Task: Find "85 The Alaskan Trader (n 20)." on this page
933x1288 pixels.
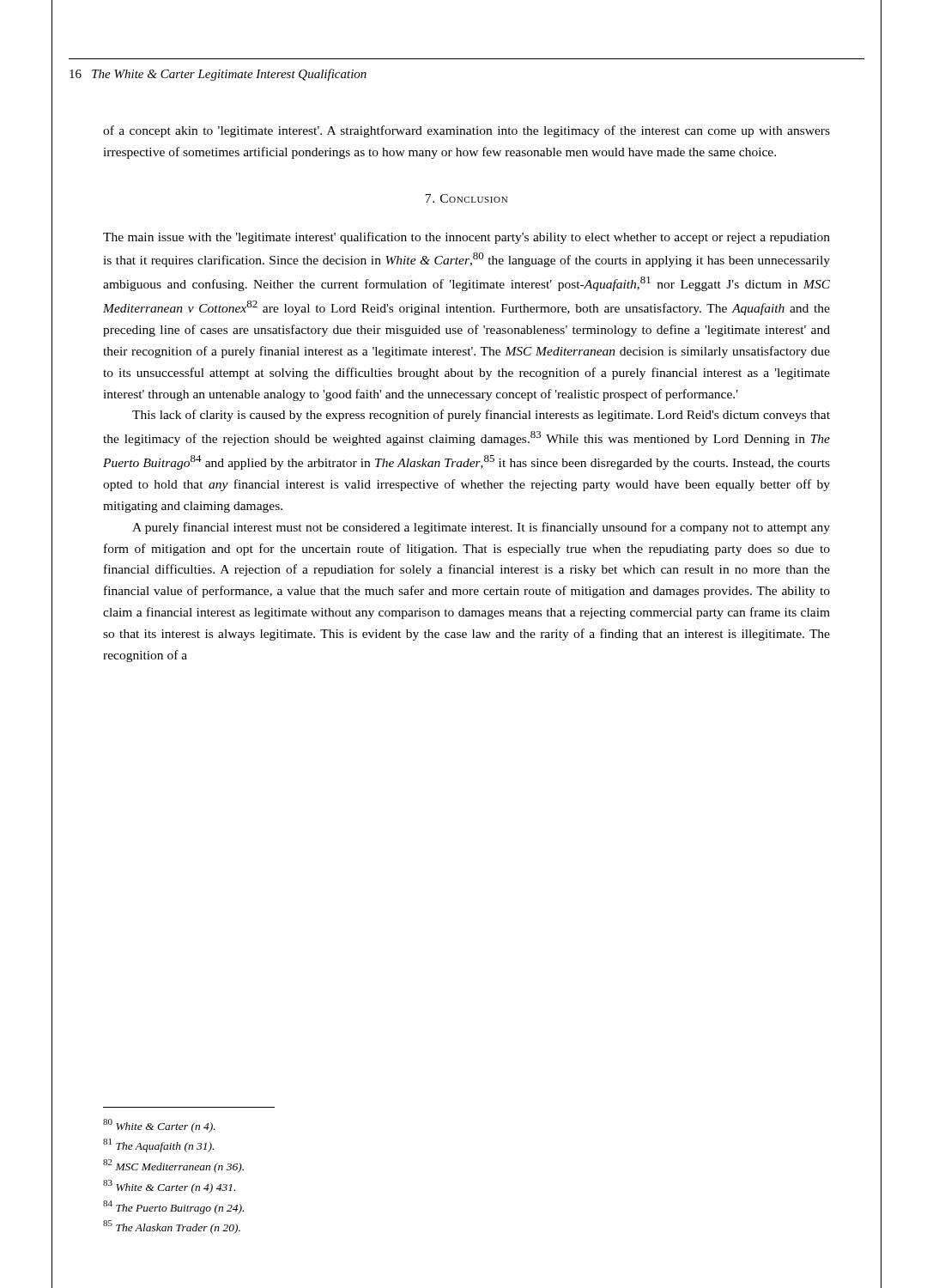Action: (172, 1226)
